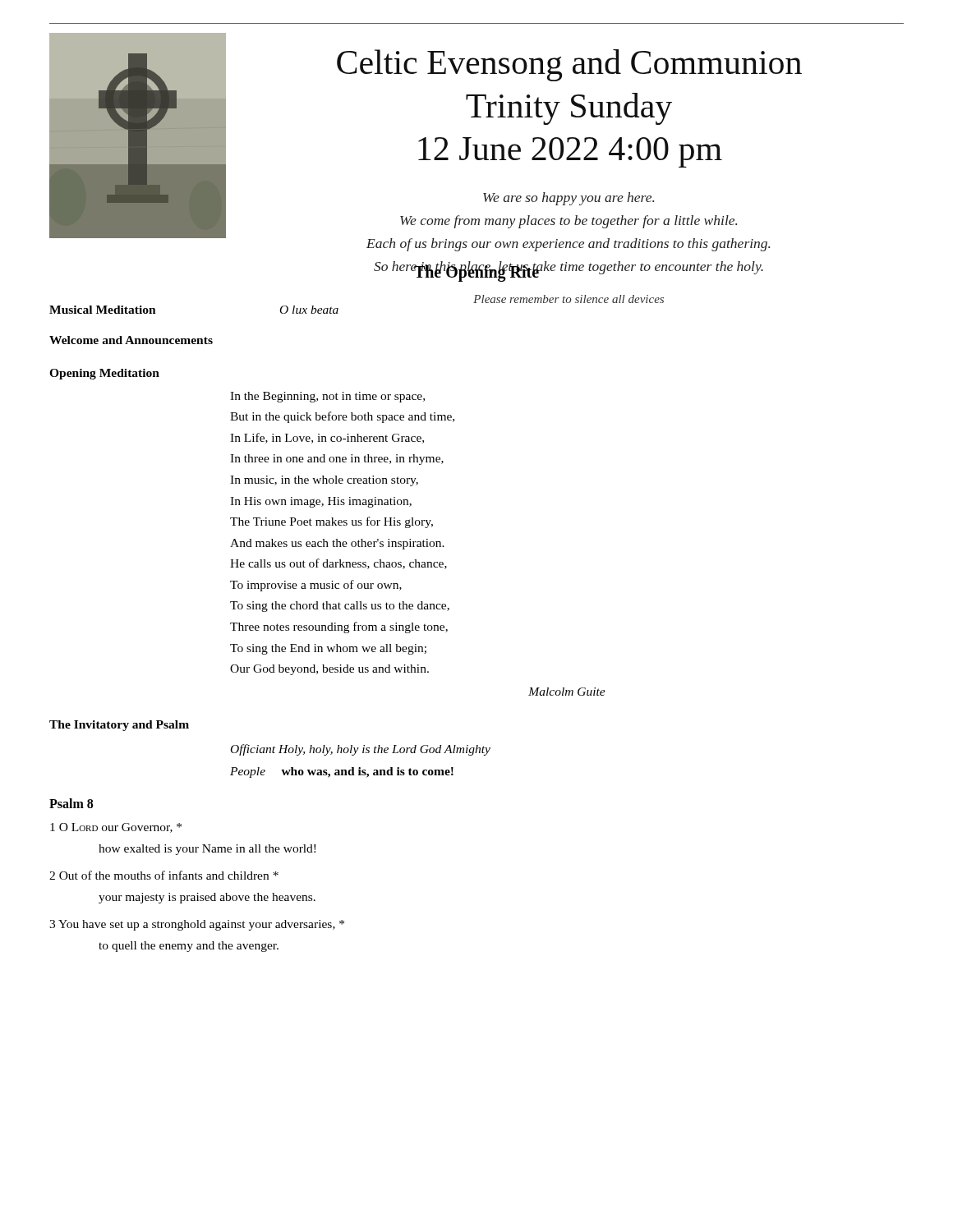Select the text with the text "Musical Meditation O lux beata"

point(476,309)
